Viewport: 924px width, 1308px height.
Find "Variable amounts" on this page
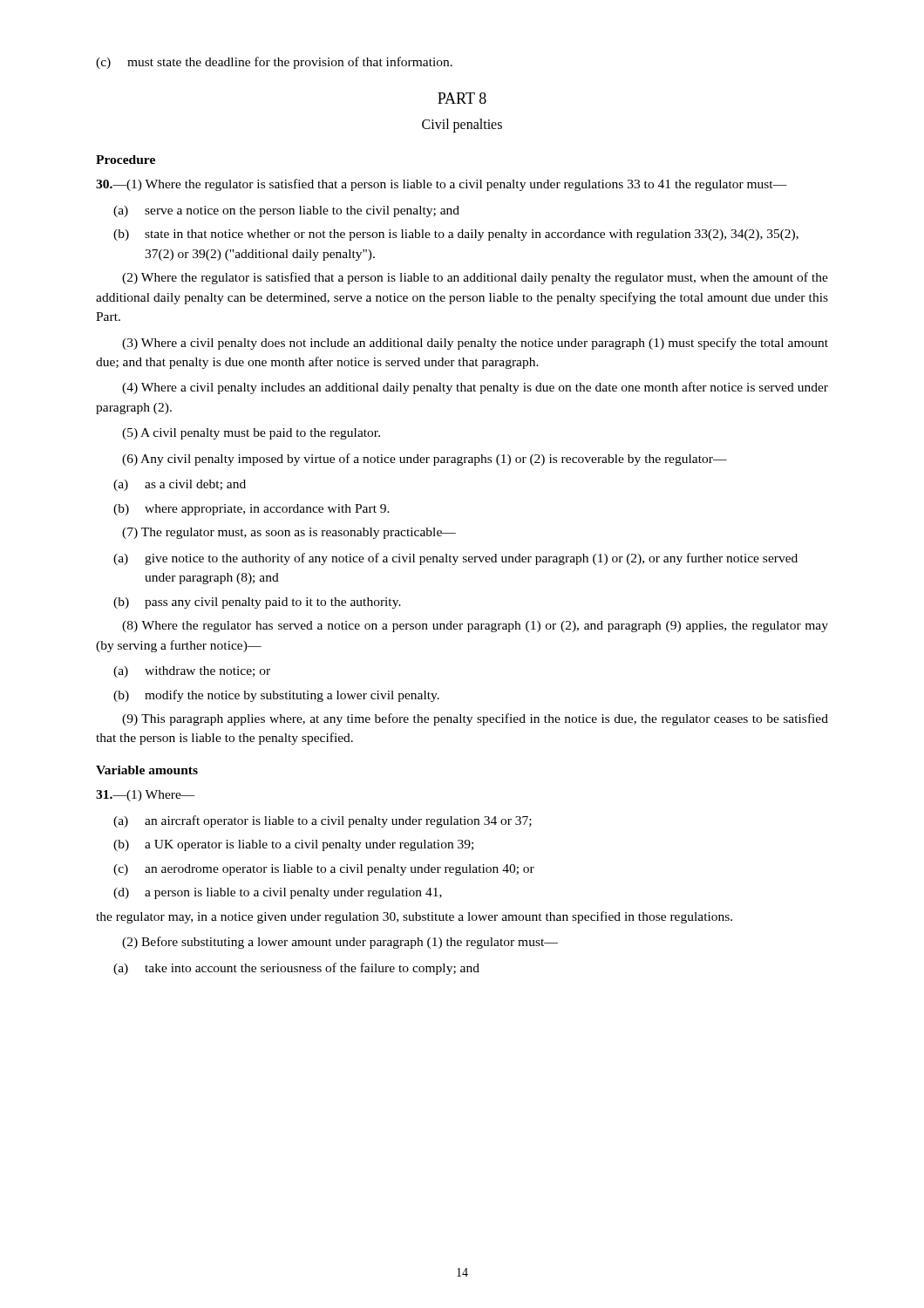point(147,769)
